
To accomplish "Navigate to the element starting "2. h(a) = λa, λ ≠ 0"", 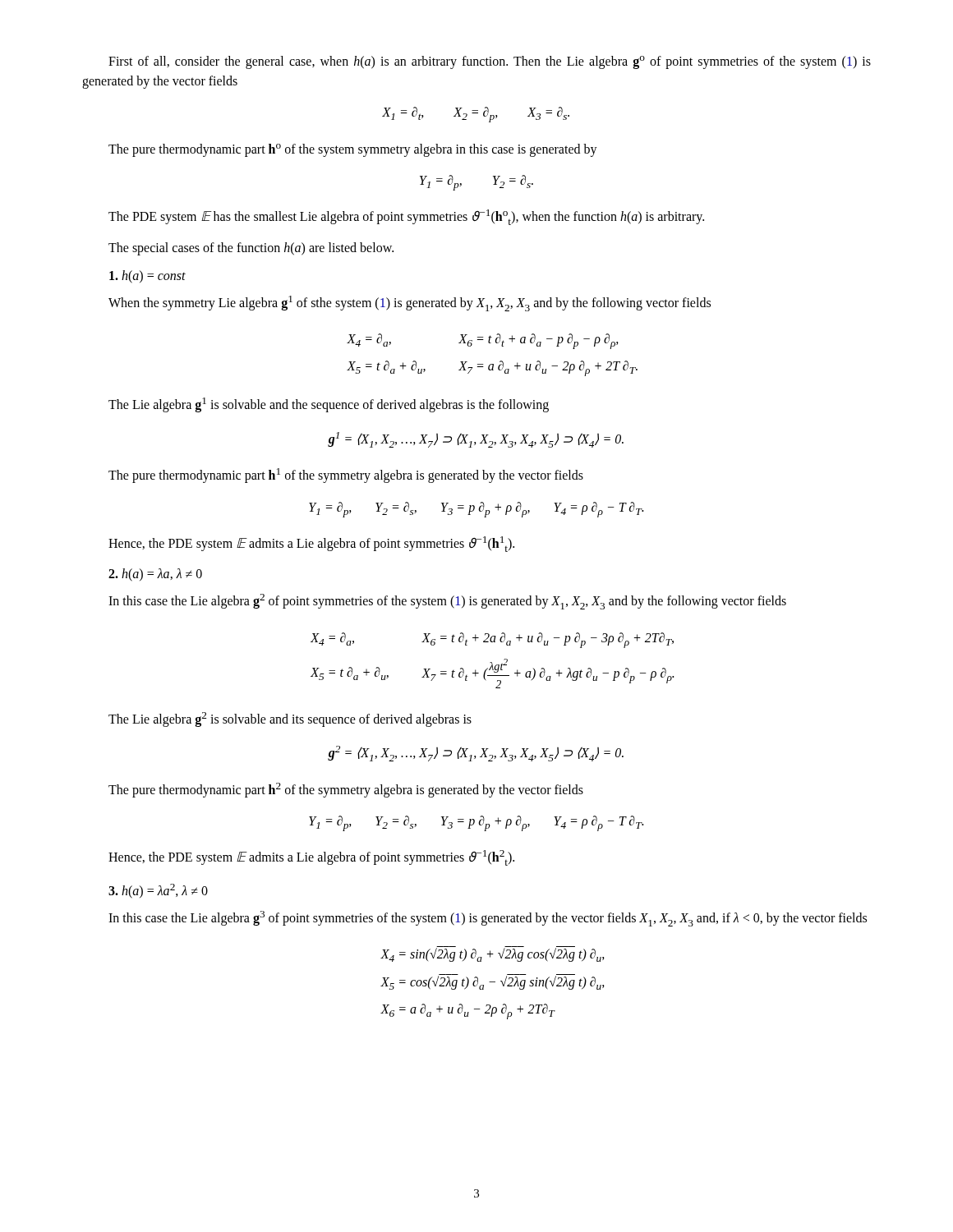I will point(155,574).
